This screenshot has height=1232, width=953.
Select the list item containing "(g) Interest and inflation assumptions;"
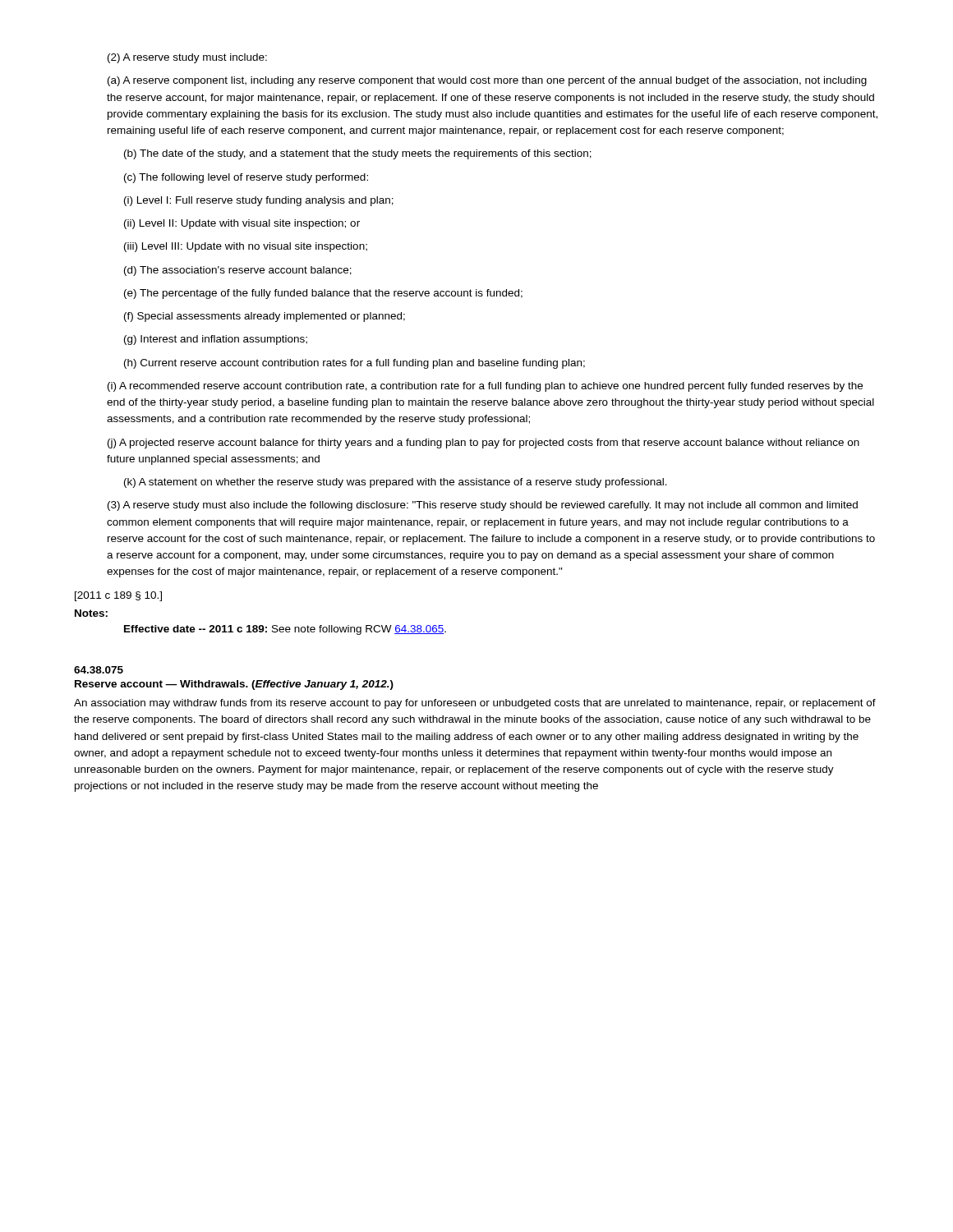[216, 339]
